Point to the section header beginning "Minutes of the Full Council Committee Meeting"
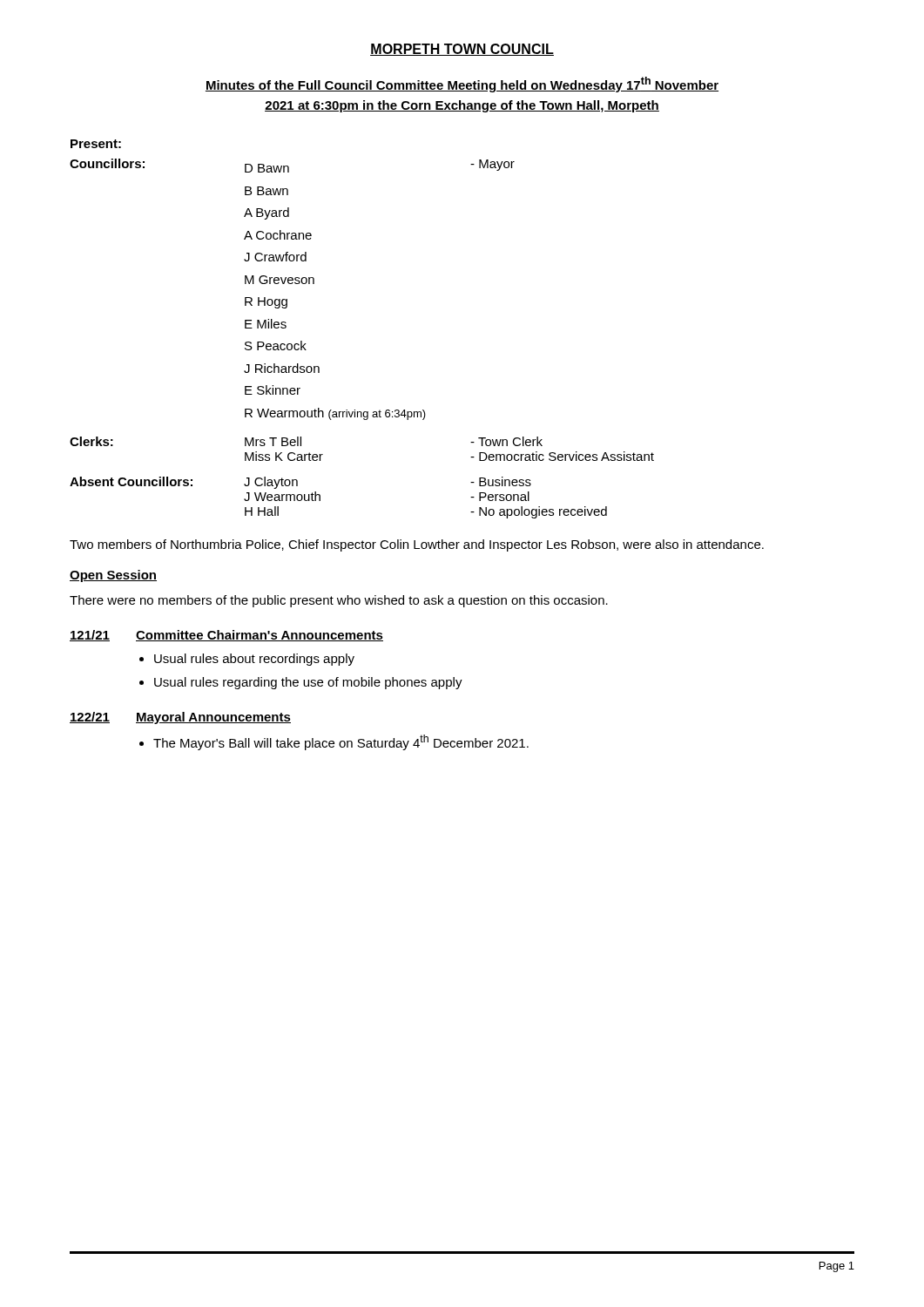This screenshot has height=1307, width=924. (x=462, y=94)
